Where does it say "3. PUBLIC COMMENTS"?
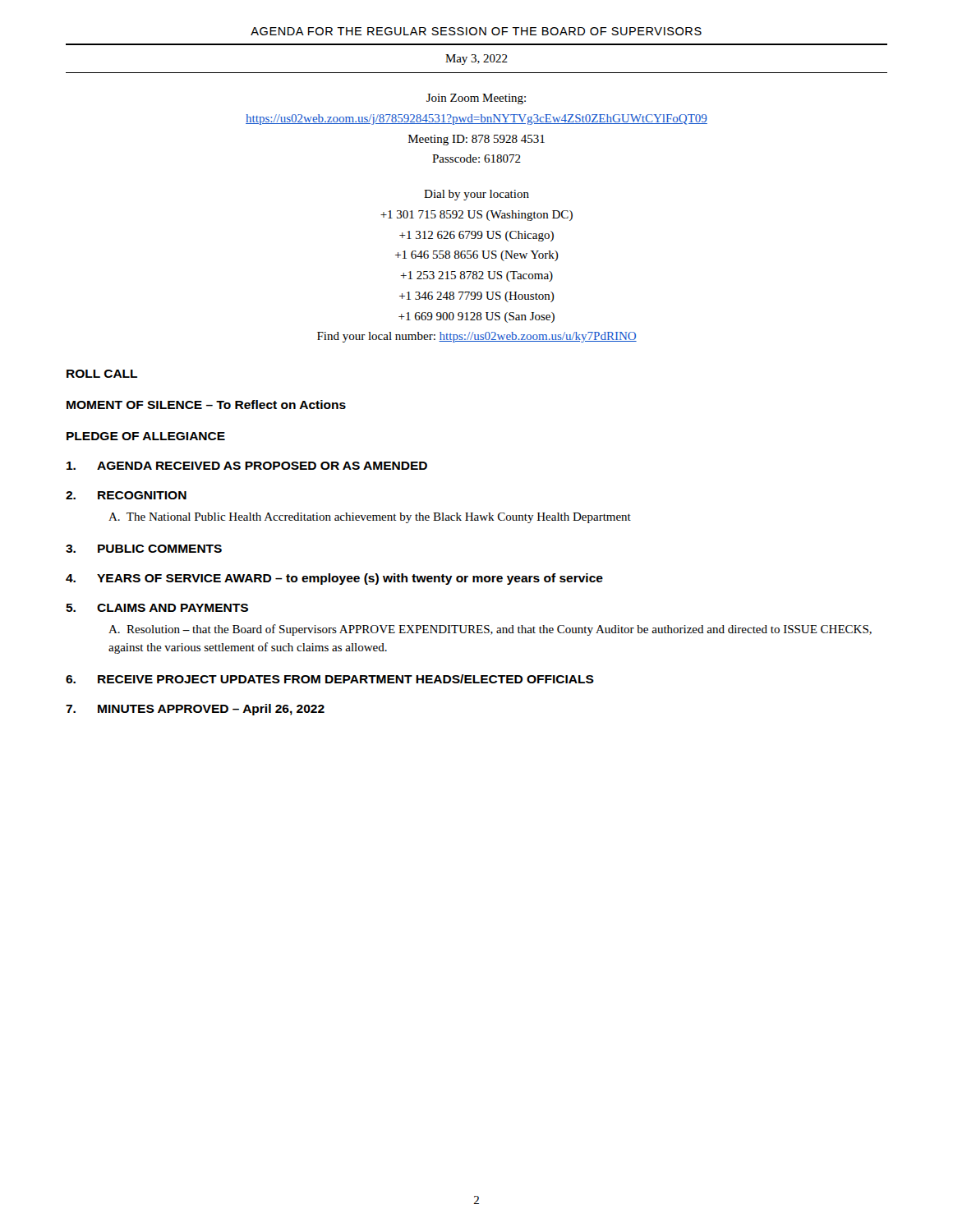This screenshot has width=953, height=1232. (144, 548)
